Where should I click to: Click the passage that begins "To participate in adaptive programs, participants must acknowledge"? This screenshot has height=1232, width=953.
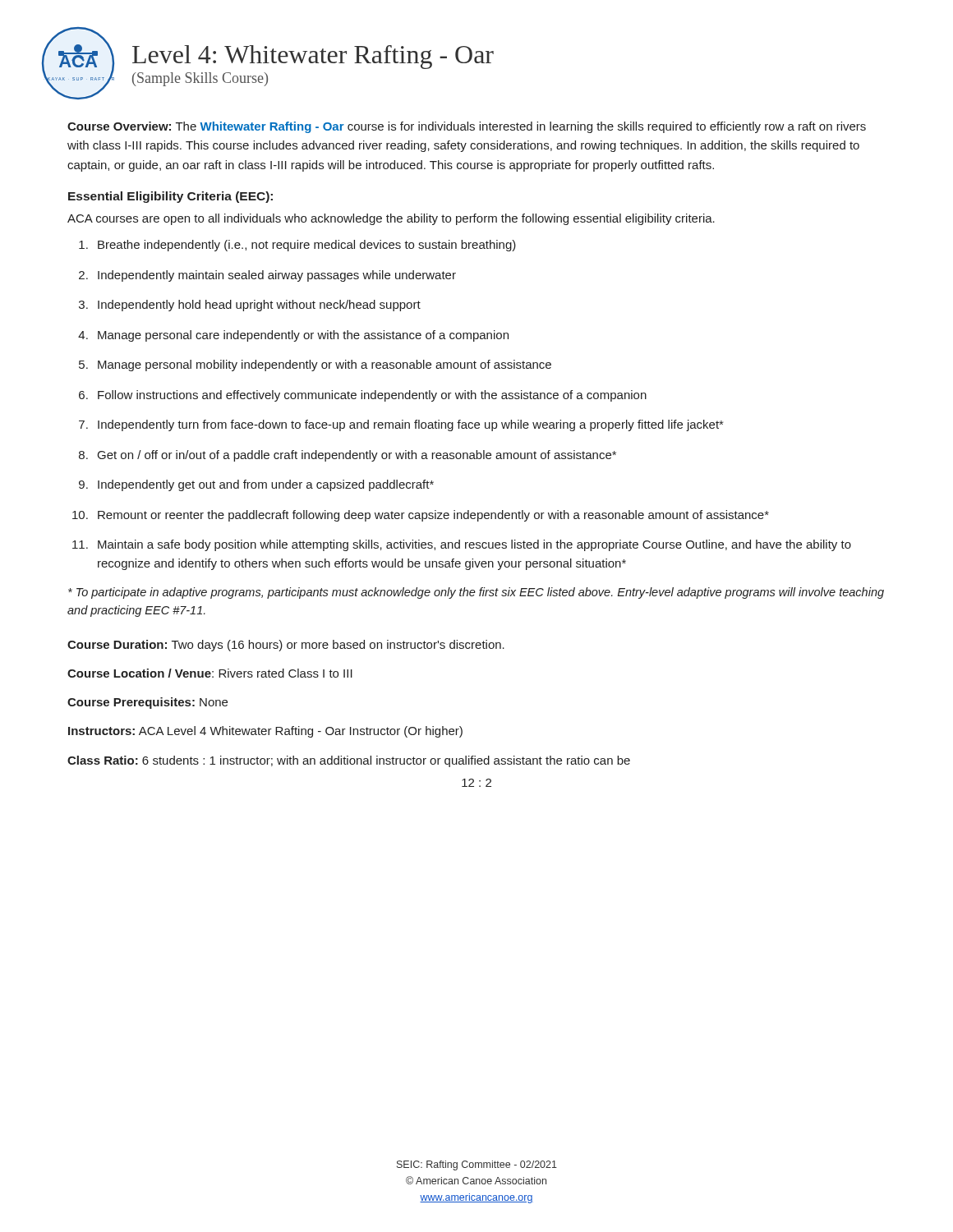[476, 601]
